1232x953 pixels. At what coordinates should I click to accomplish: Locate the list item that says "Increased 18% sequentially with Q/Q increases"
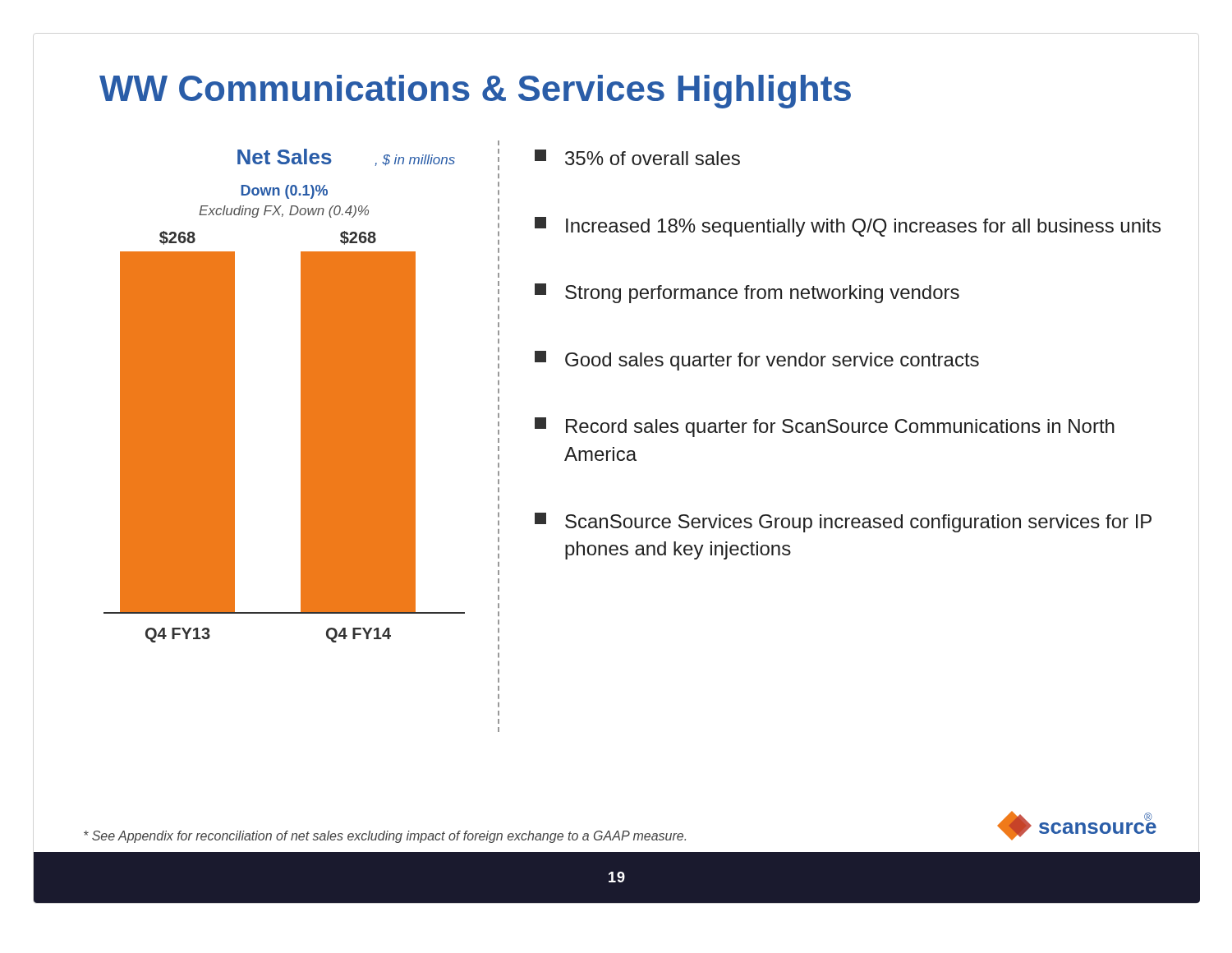(848, 225)
